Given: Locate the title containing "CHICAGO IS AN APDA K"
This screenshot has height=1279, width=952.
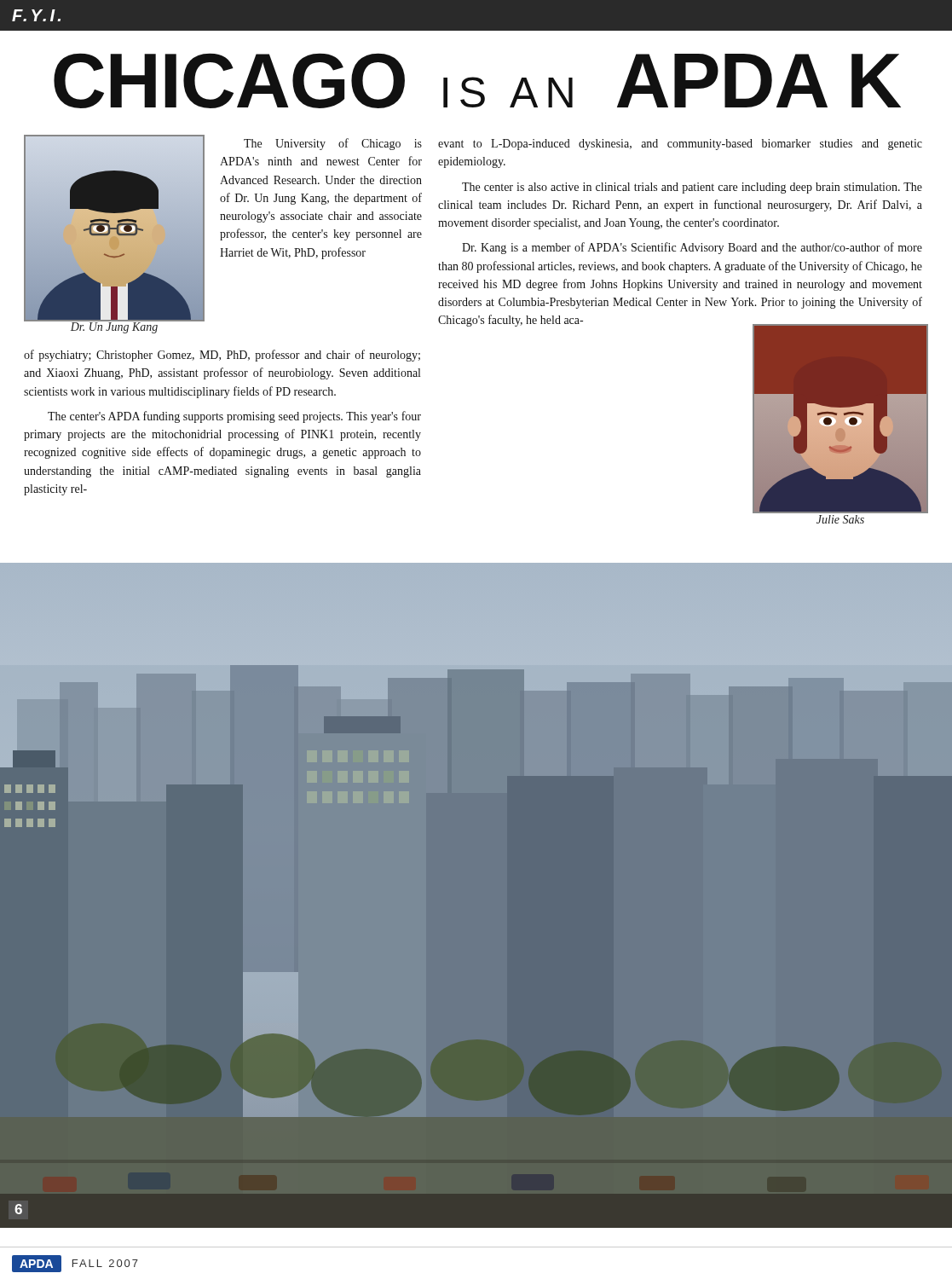Looking at the screenshot, I should [x=476, y=81].
